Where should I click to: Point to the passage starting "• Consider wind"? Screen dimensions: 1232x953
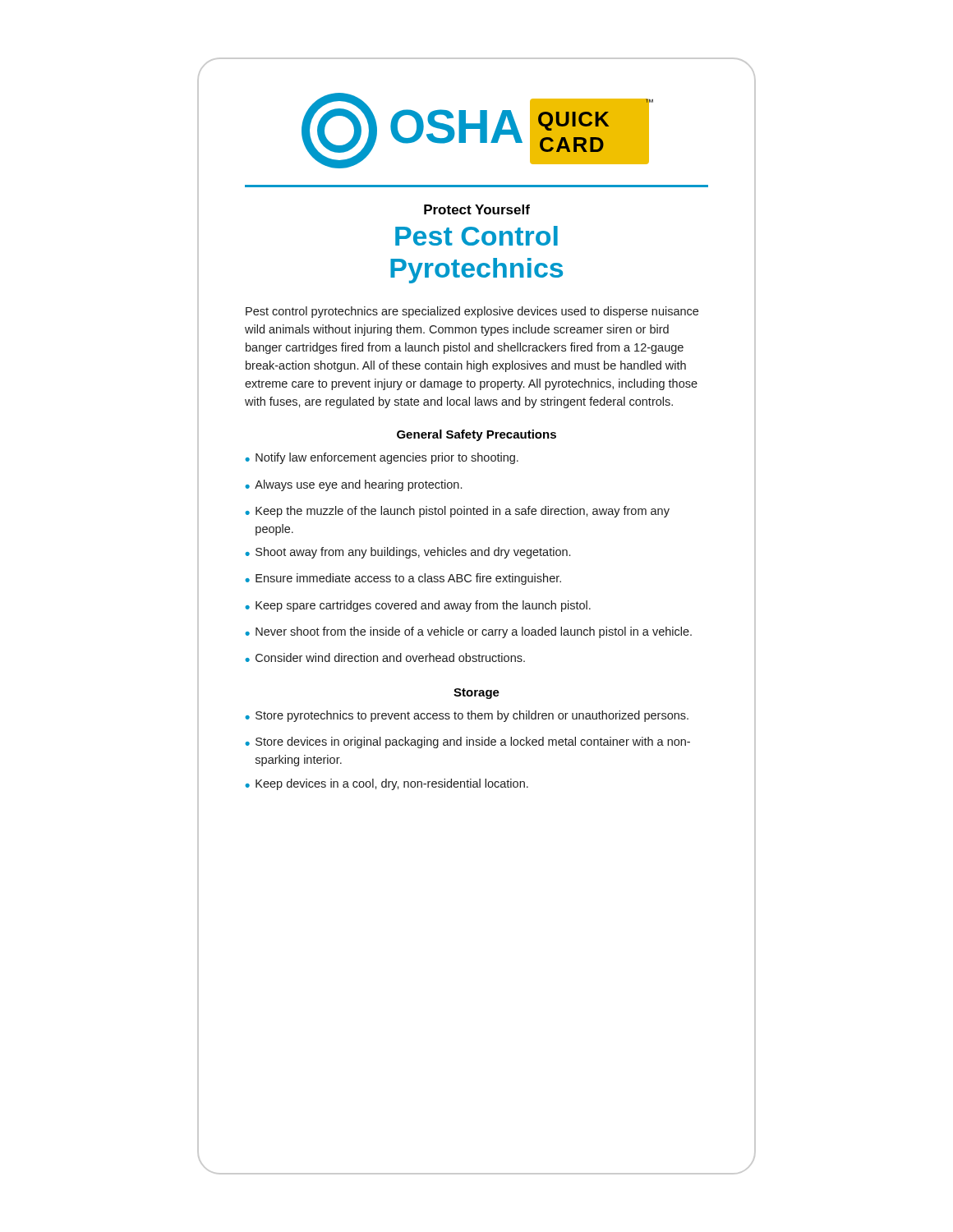[x=476, y=660]
